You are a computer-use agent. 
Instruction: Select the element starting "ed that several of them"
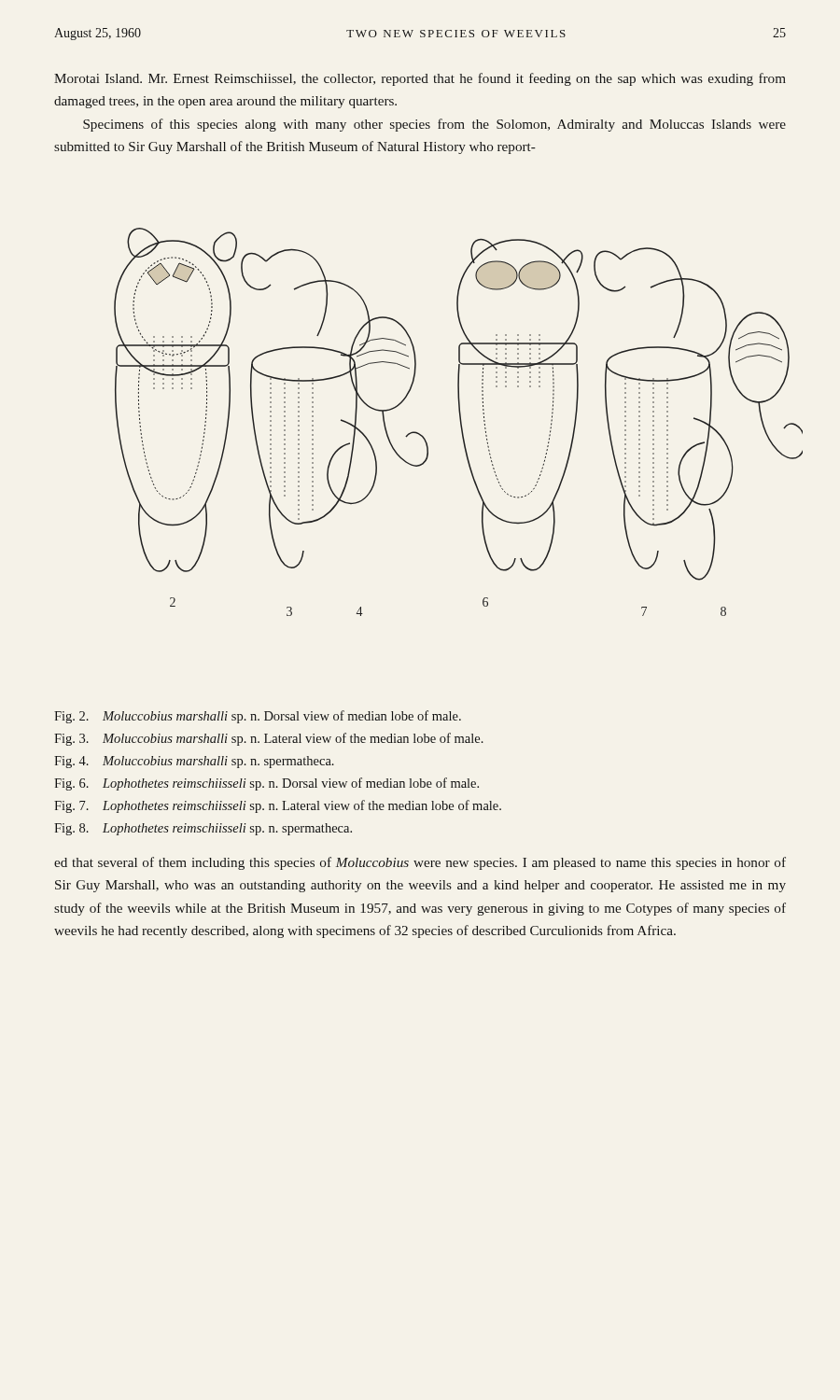[420, 897]
